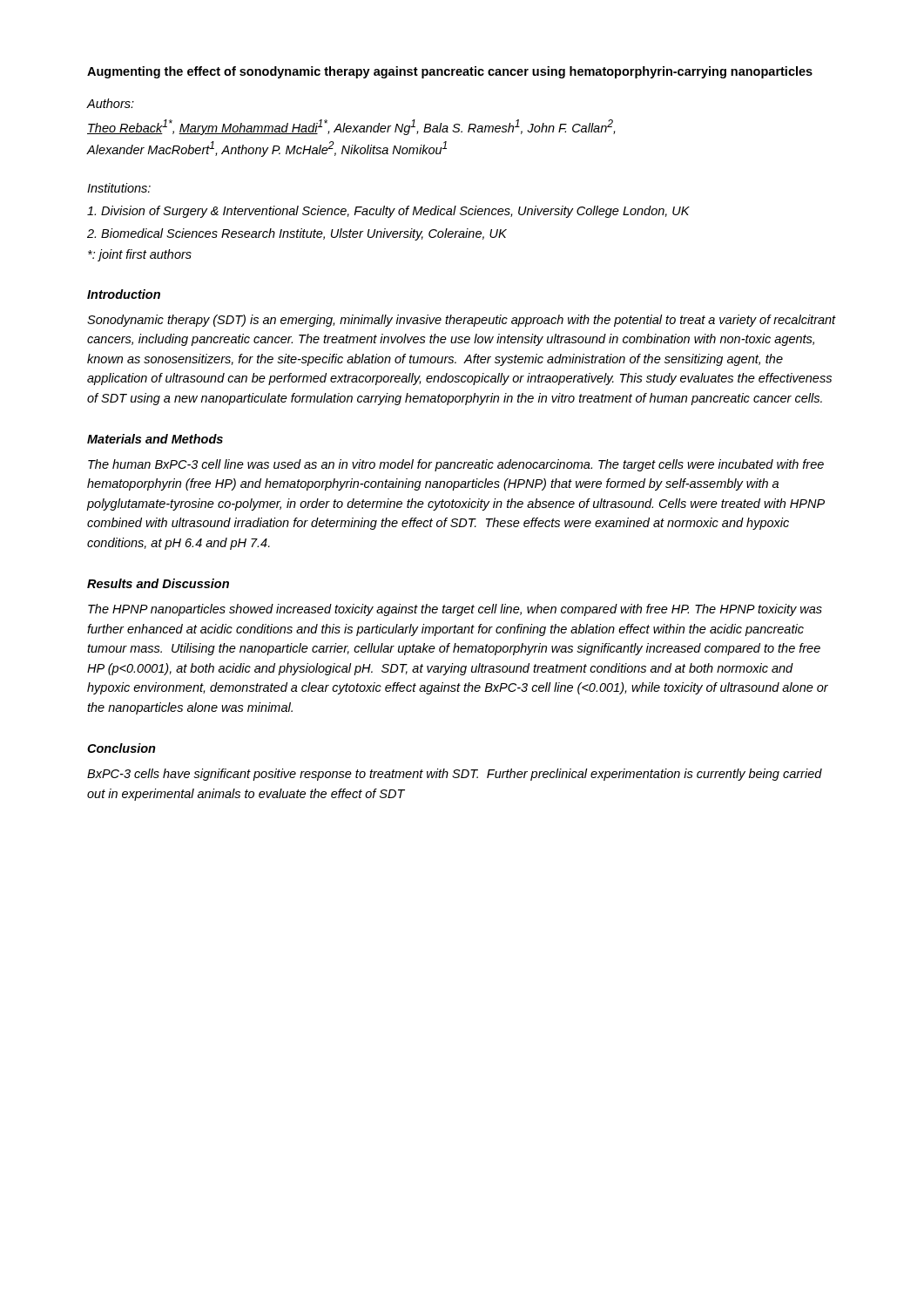Select the text block starting "The human BxPC-3 cell line"
This screenshot has height=1307, width=924.
coord(456,504)
